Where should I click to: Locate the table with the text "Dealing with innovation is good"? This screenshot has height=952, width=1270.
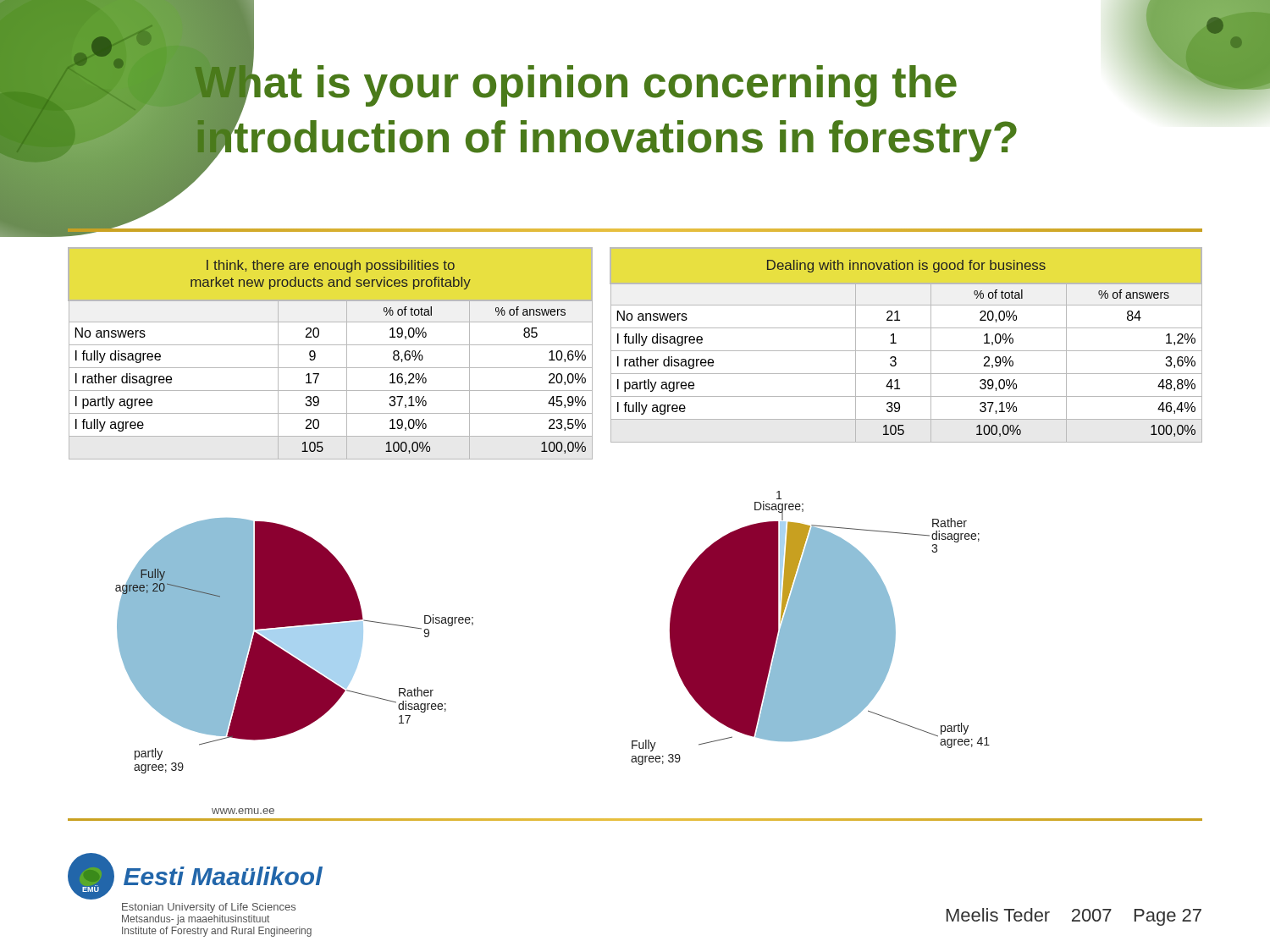click(x=906, y=345)
